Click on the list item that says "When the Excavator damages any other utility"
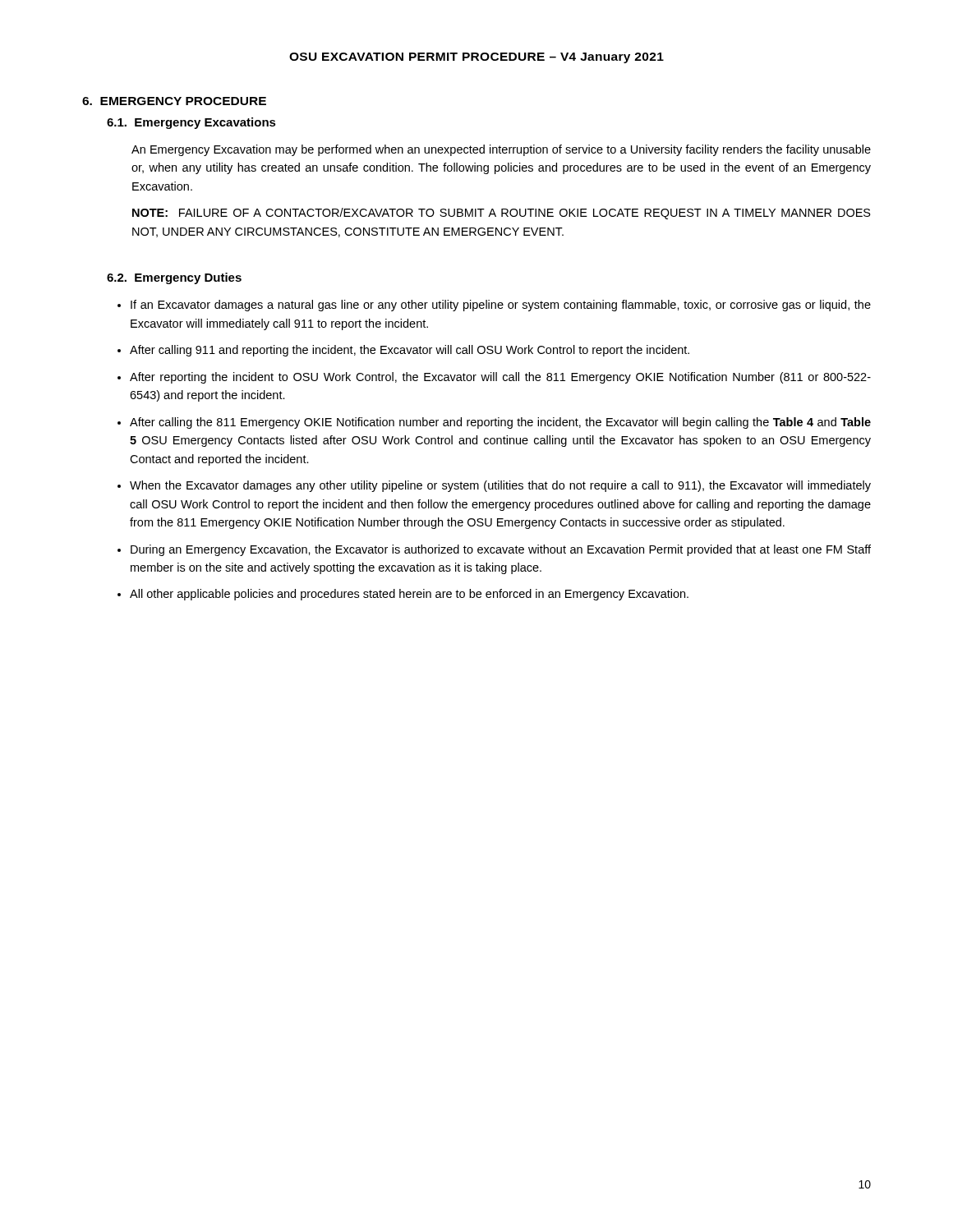This screenshot has height=1232, width=953. [500, 504]
